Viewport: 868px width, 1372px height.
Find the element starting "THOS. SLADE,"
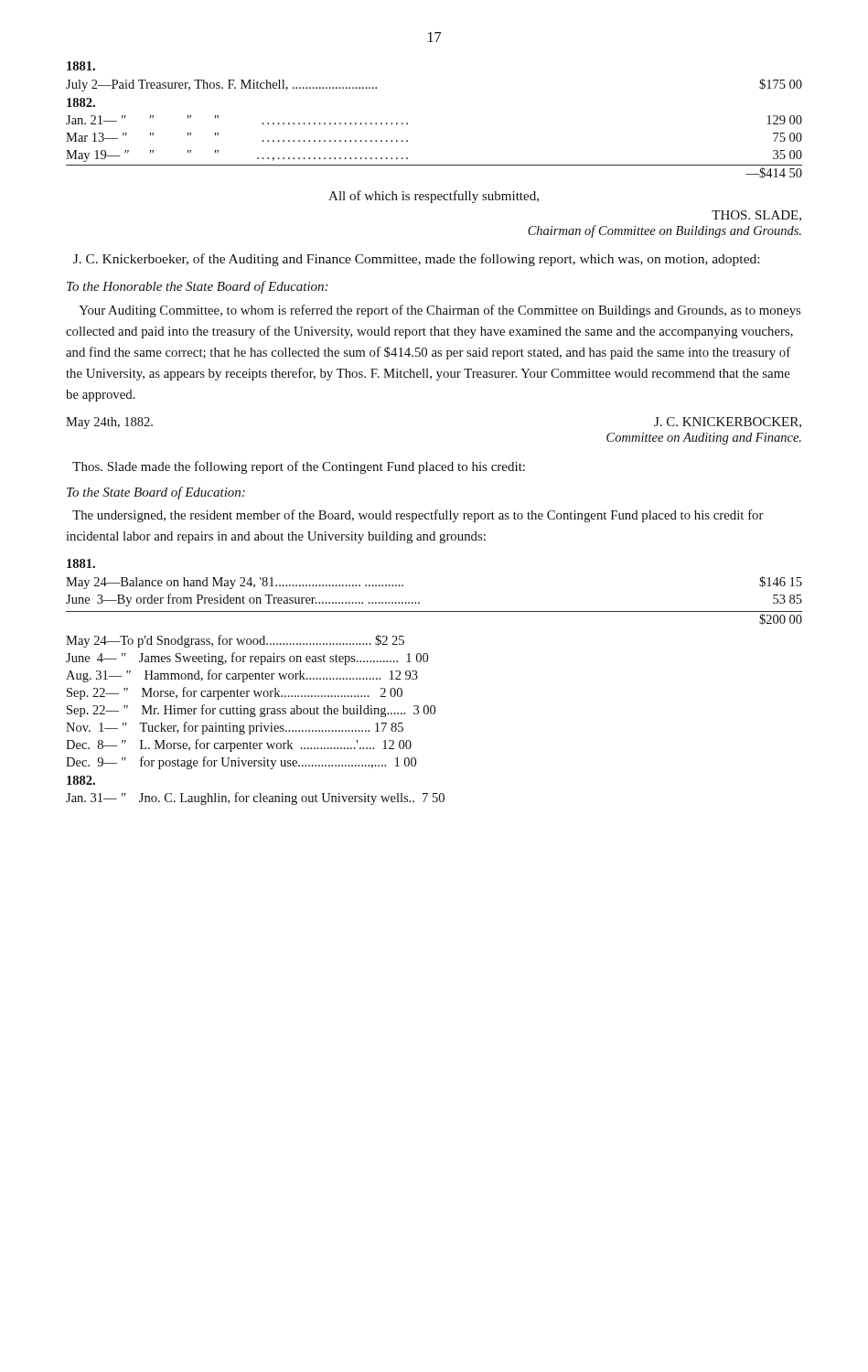tap(757, 215)
